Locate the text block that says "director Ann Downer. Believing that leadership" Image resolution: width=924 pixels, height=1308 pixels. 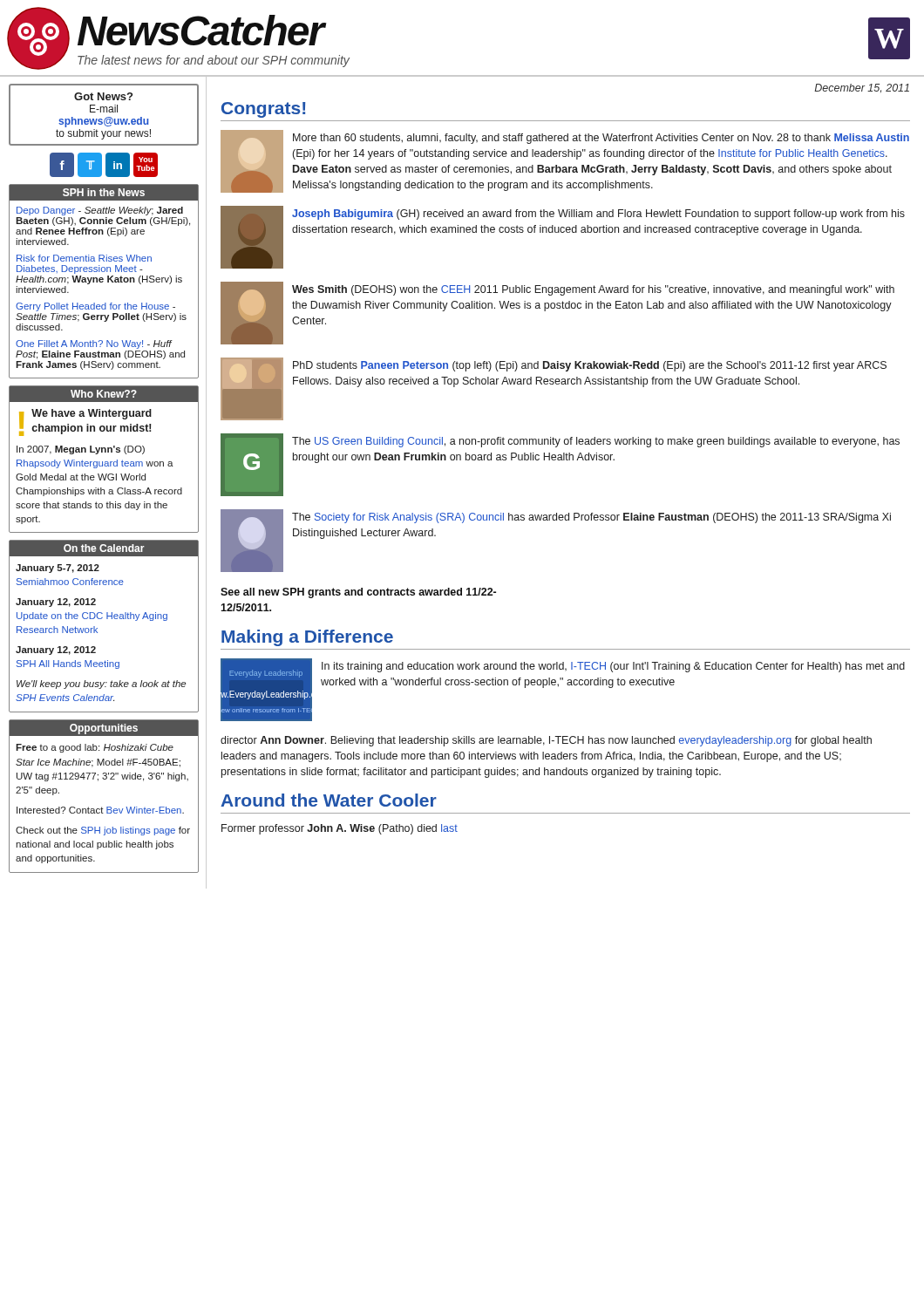click(x=546, y=756)
